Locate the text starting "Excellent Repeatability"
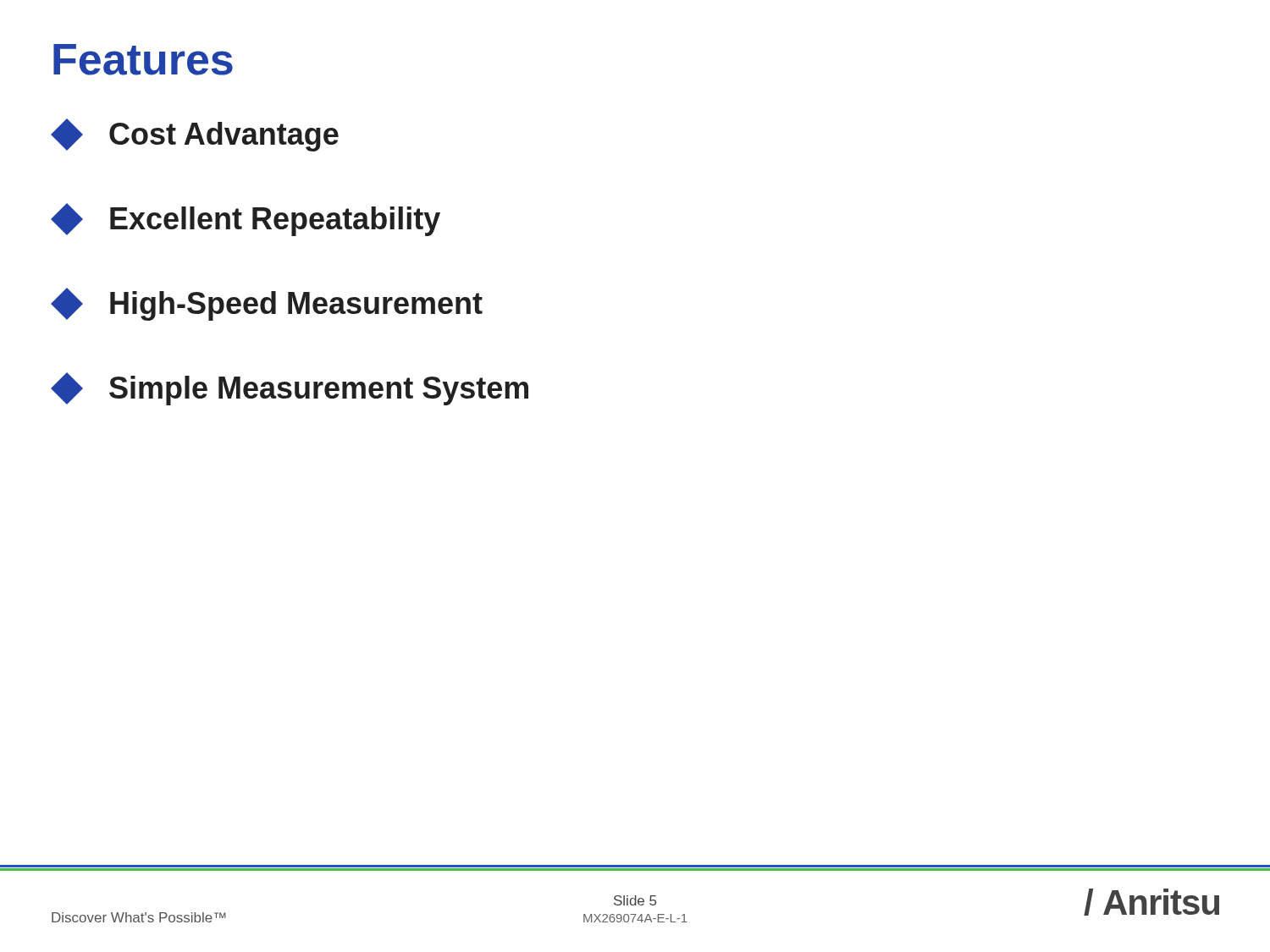The image size is (1270, 952). point(246,219)
